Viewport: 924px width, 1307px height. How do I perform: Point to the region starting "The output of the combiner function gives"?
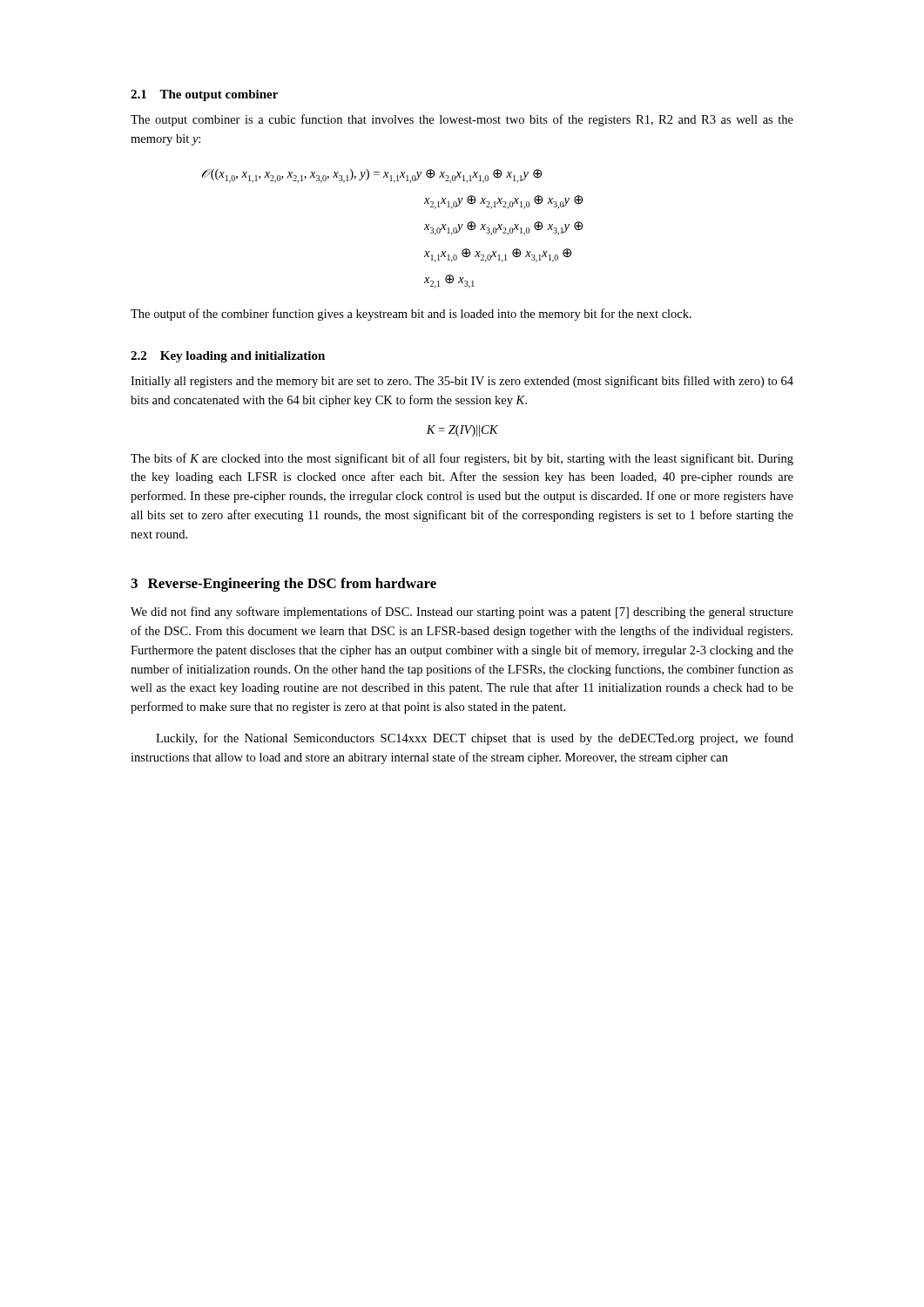click(x=411, y=314)
